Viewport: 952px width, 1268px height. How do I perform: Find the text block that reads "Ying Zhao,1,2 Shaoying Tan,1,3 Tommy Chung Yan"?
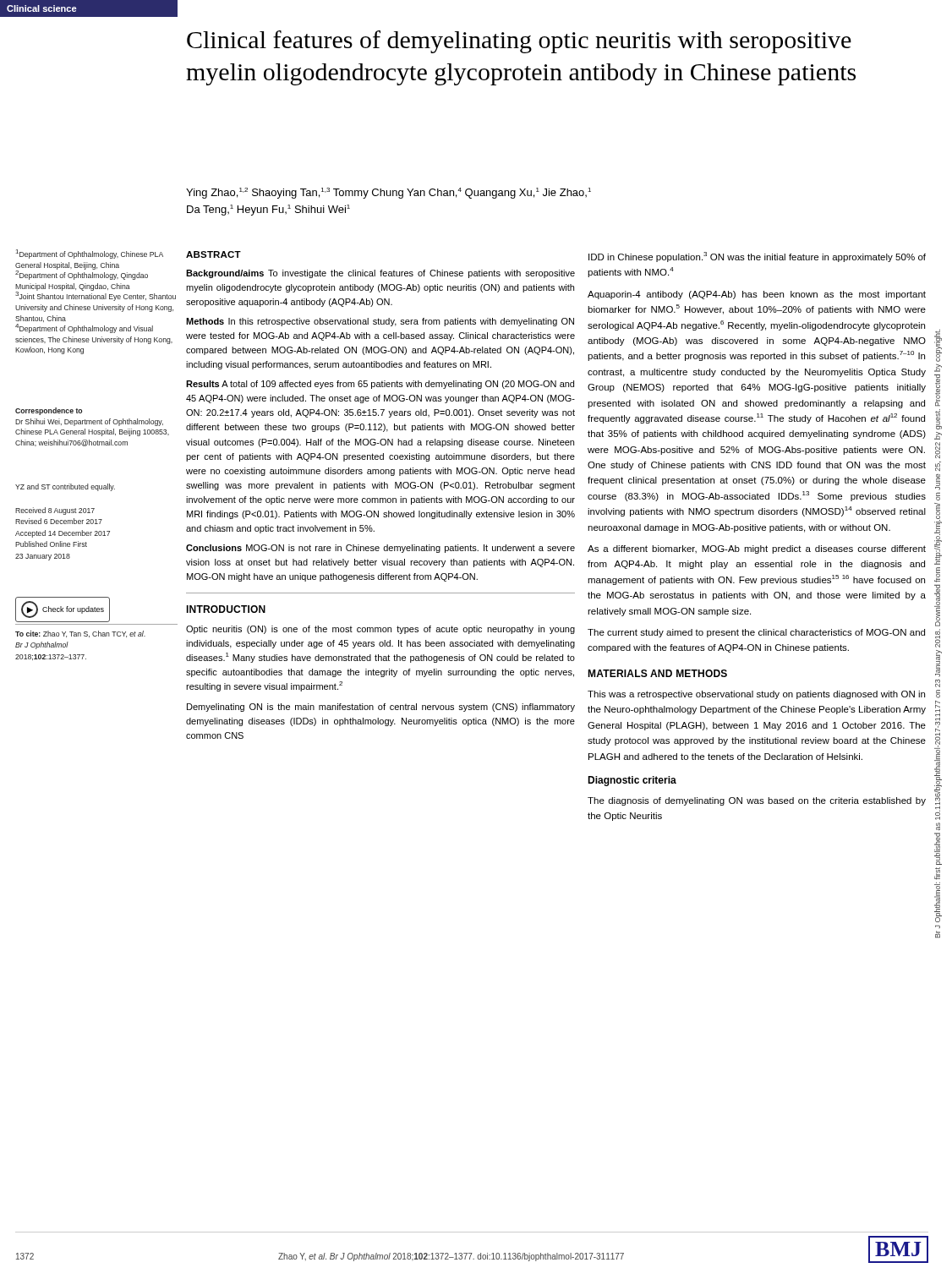[389, 201]
